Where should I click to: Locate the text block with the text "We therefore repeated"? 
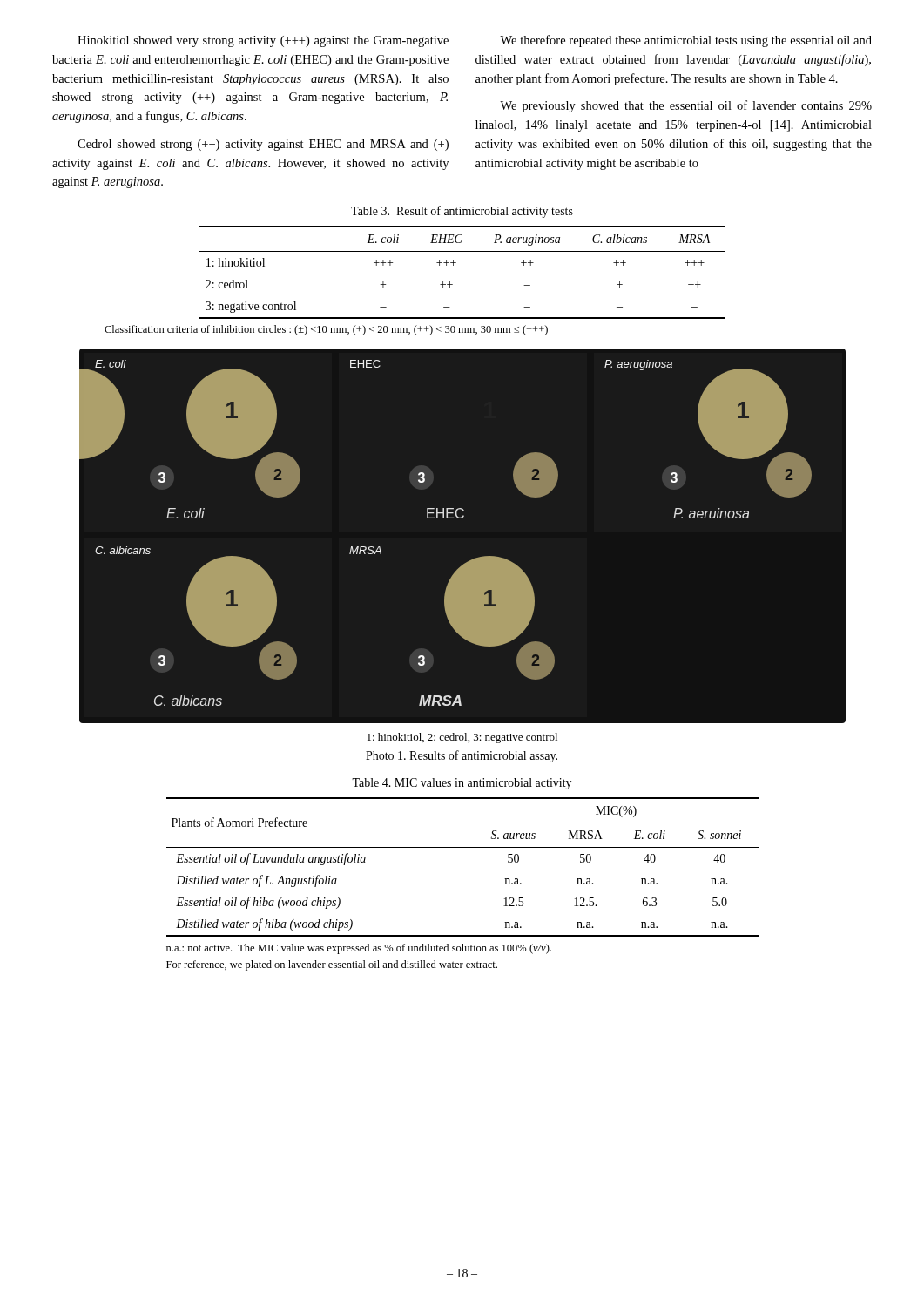673,102
